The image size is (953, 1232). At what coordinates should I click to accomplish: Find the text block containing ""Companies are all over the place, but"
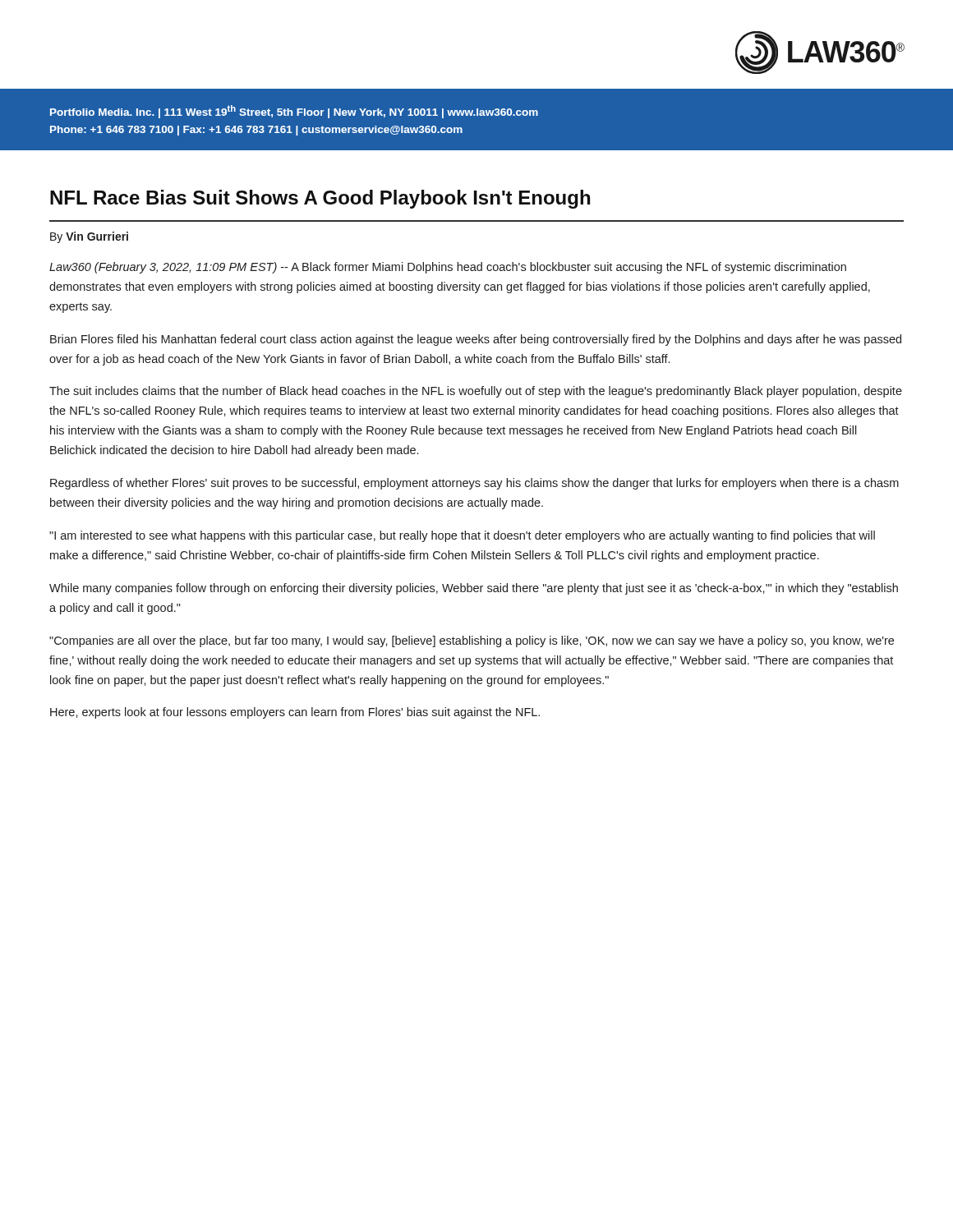[x=472, y=660]
